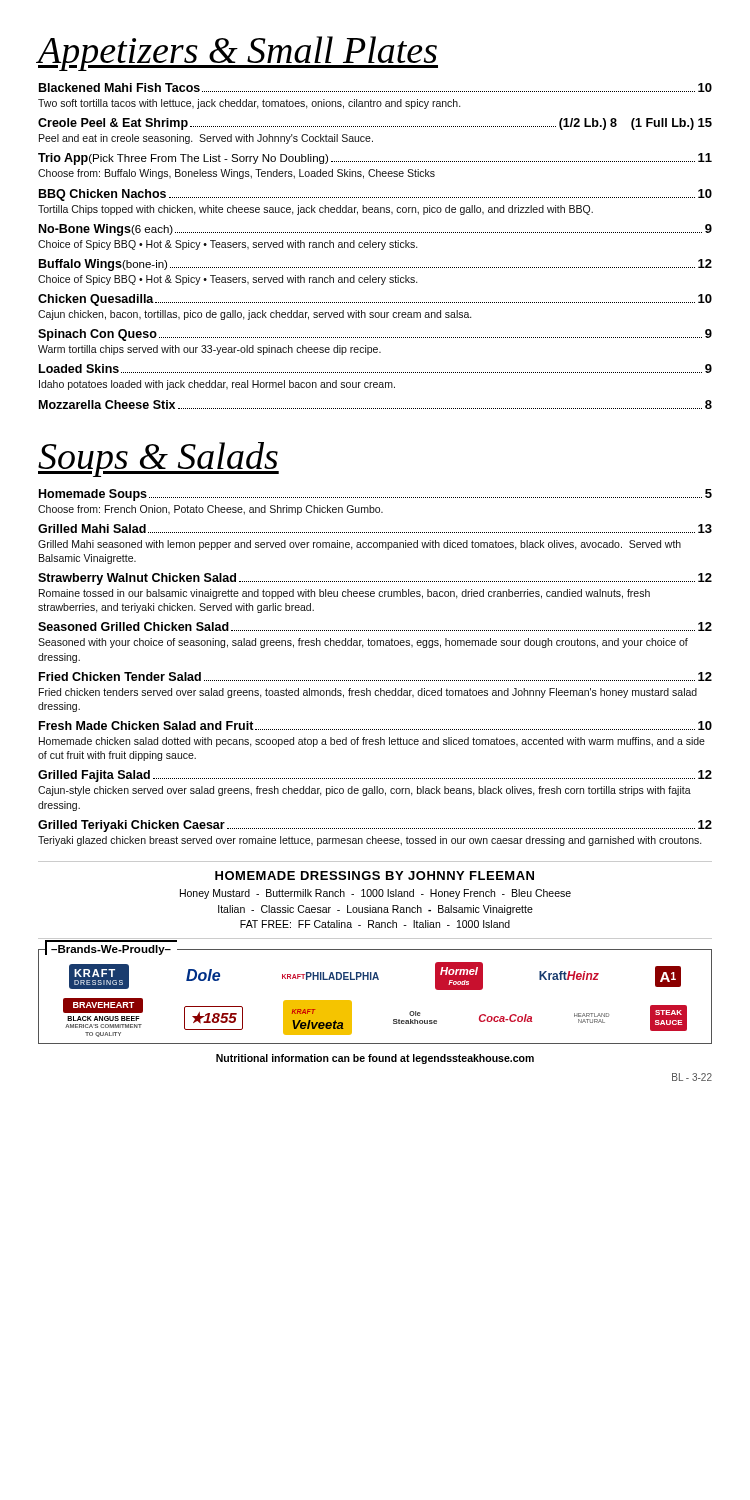Point to the block beginning "Nutritional information can"
Viewport: 750px width, 1500px height.
(x=375, y=1058)
